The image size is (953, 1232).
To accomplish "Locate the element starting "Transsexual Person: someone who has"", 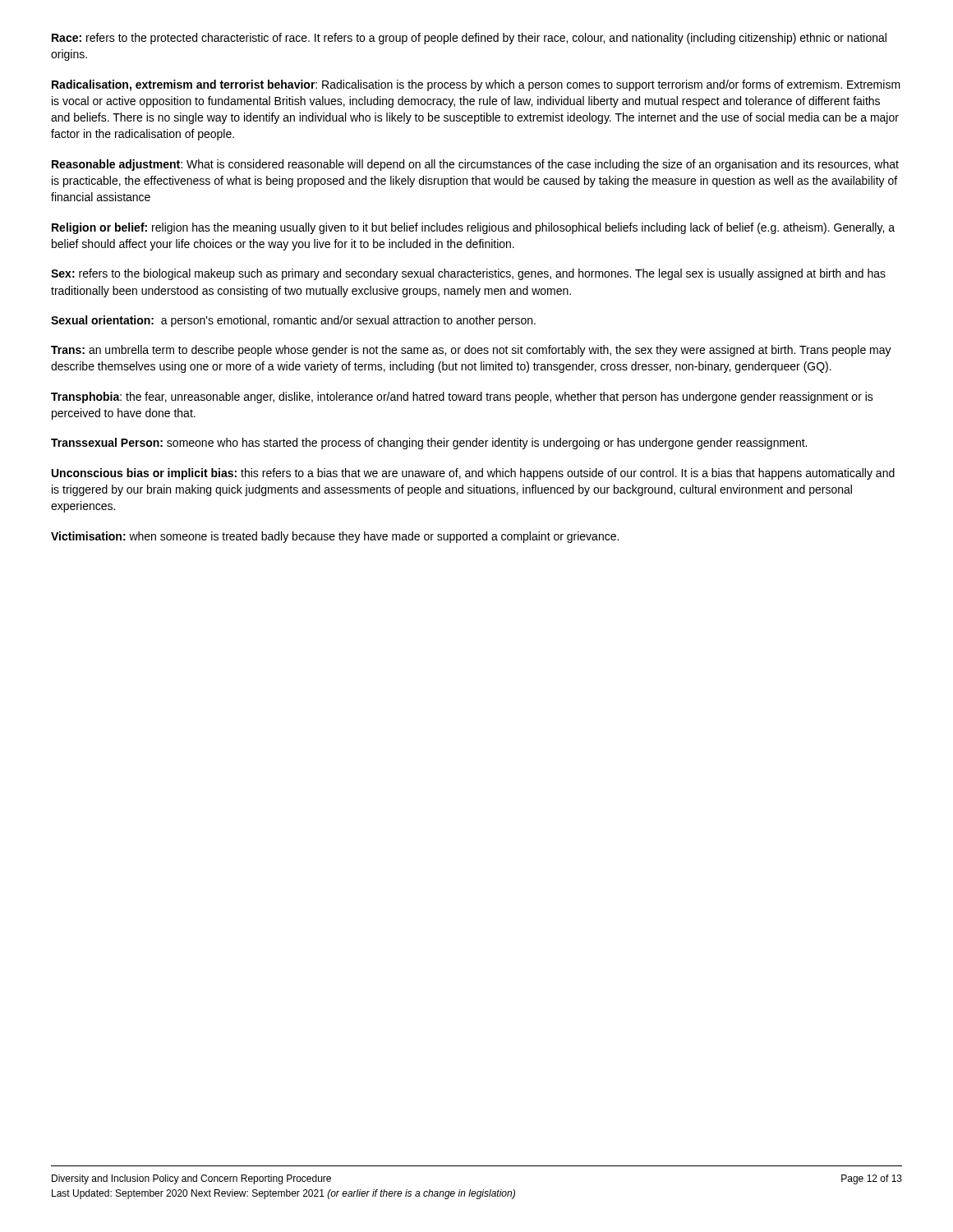I will [x=429, y=443].
